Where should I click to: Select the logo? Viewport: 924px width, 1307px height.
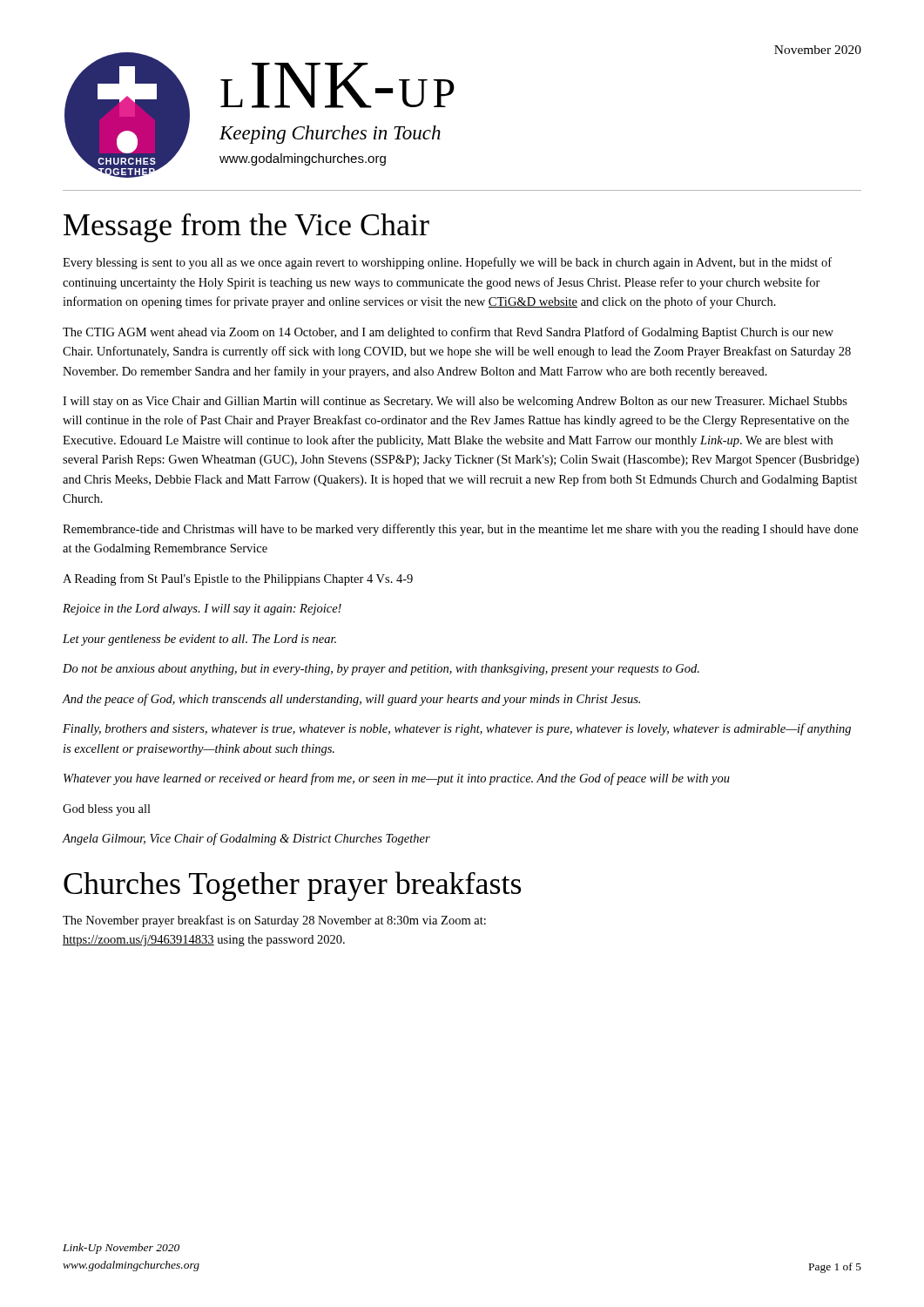click(x=127, y=115)
